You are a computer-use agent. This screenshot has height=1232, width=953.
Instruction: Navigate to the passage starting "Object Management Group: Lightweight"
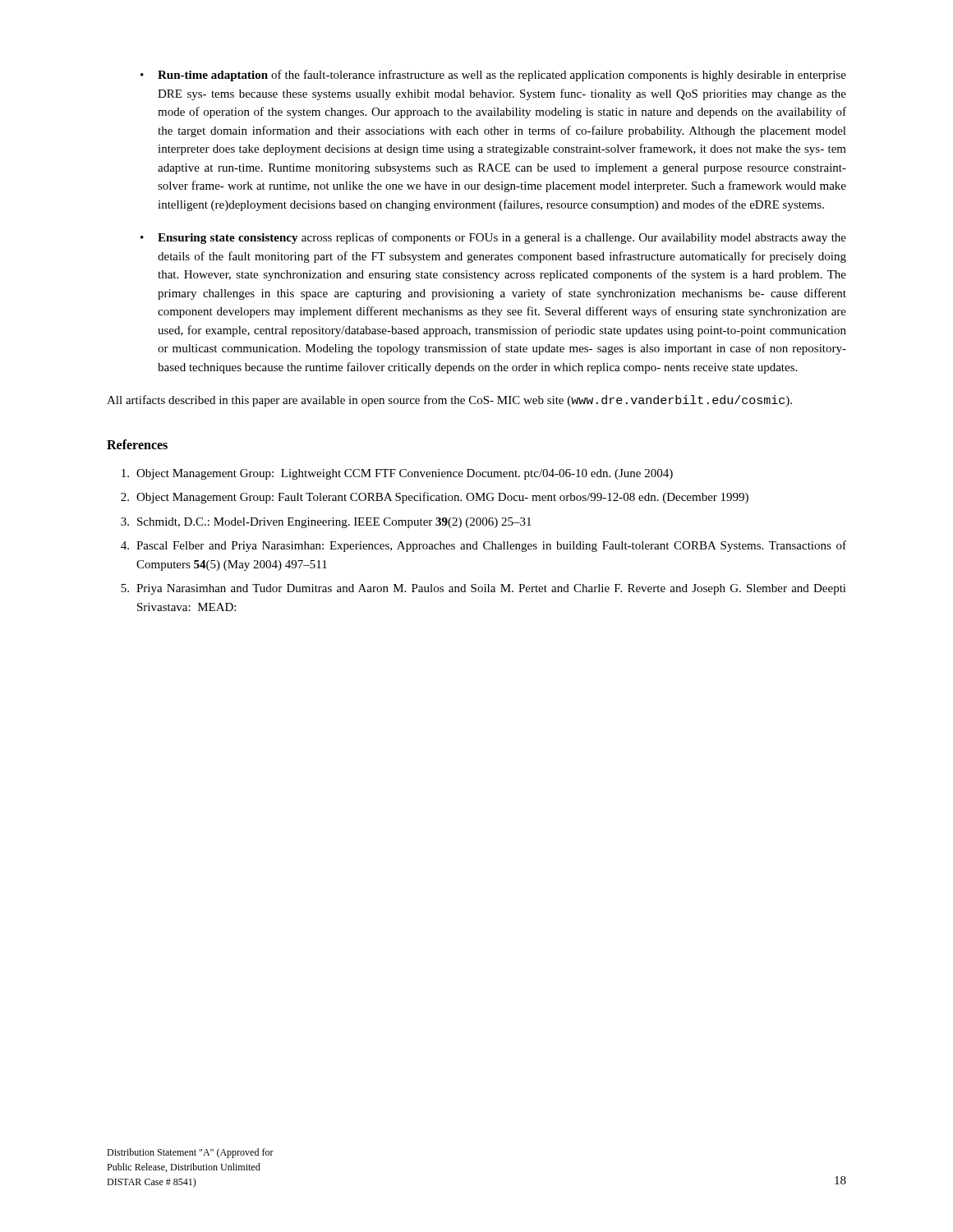pyautogui.click(x=476, y=473)
